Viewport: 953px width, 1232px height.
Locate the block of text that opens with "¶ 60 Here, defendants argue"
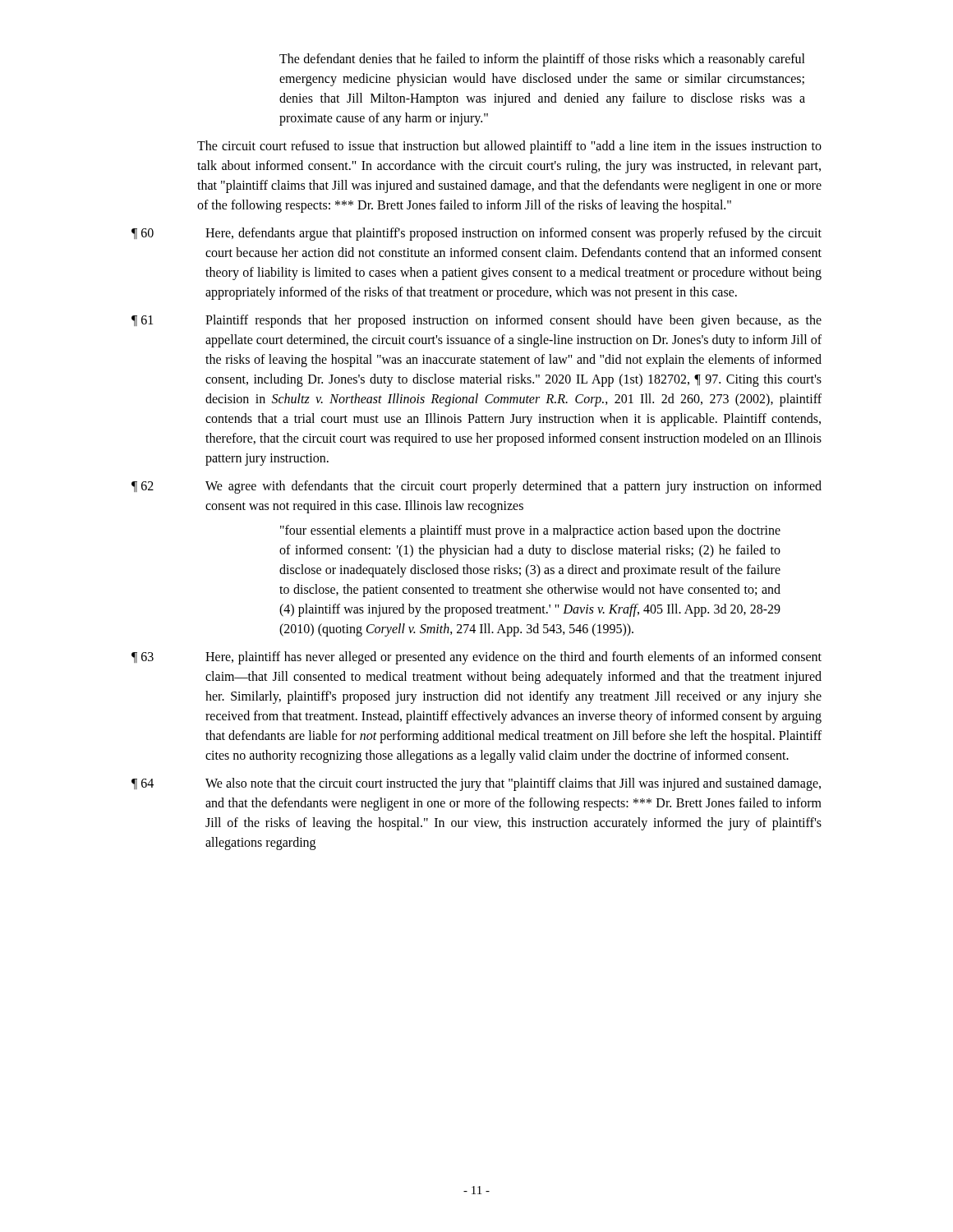pos(476,263)
